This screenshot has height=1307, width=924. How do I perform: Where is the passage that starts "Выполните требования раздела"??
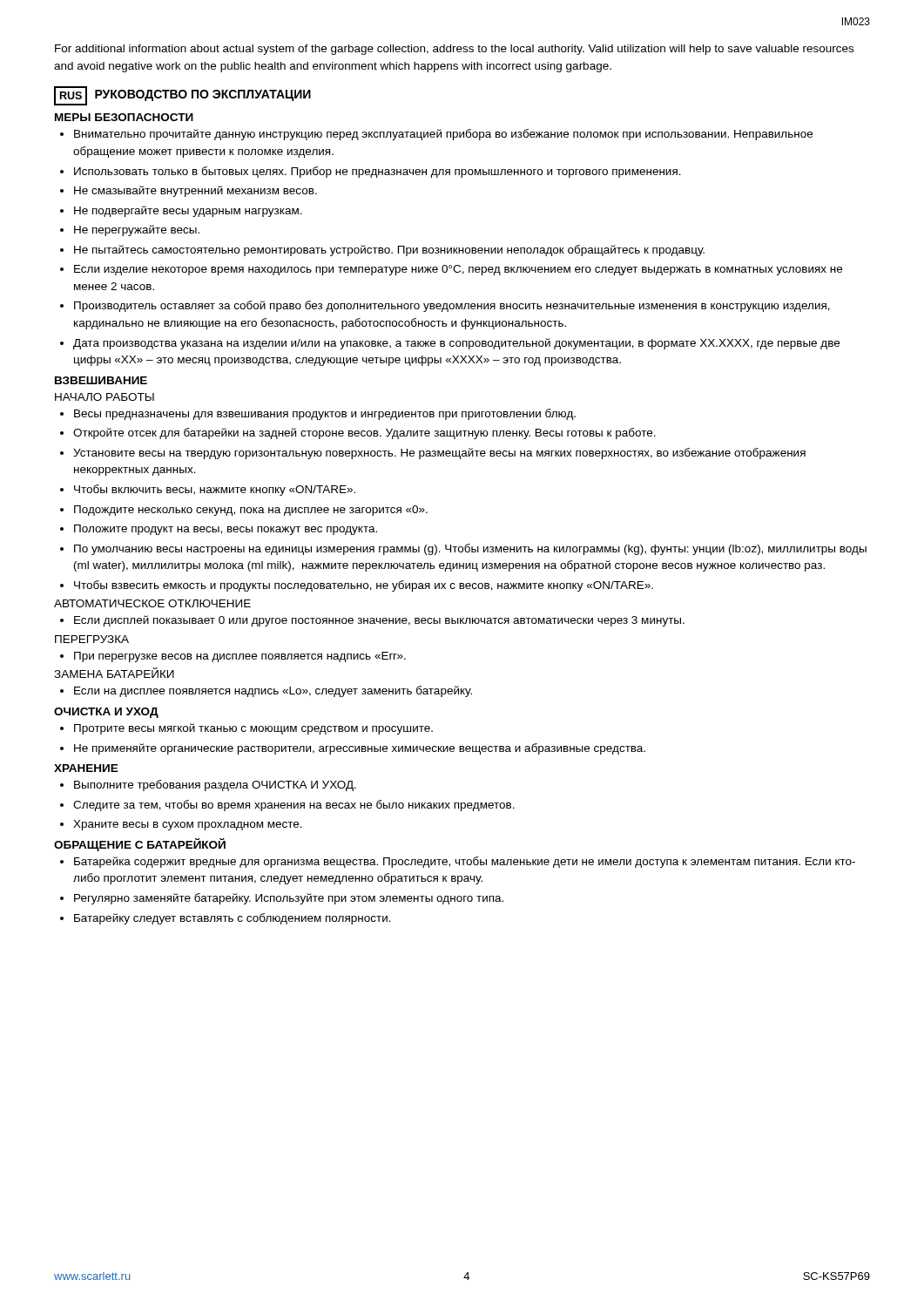[x=215, y=785]
